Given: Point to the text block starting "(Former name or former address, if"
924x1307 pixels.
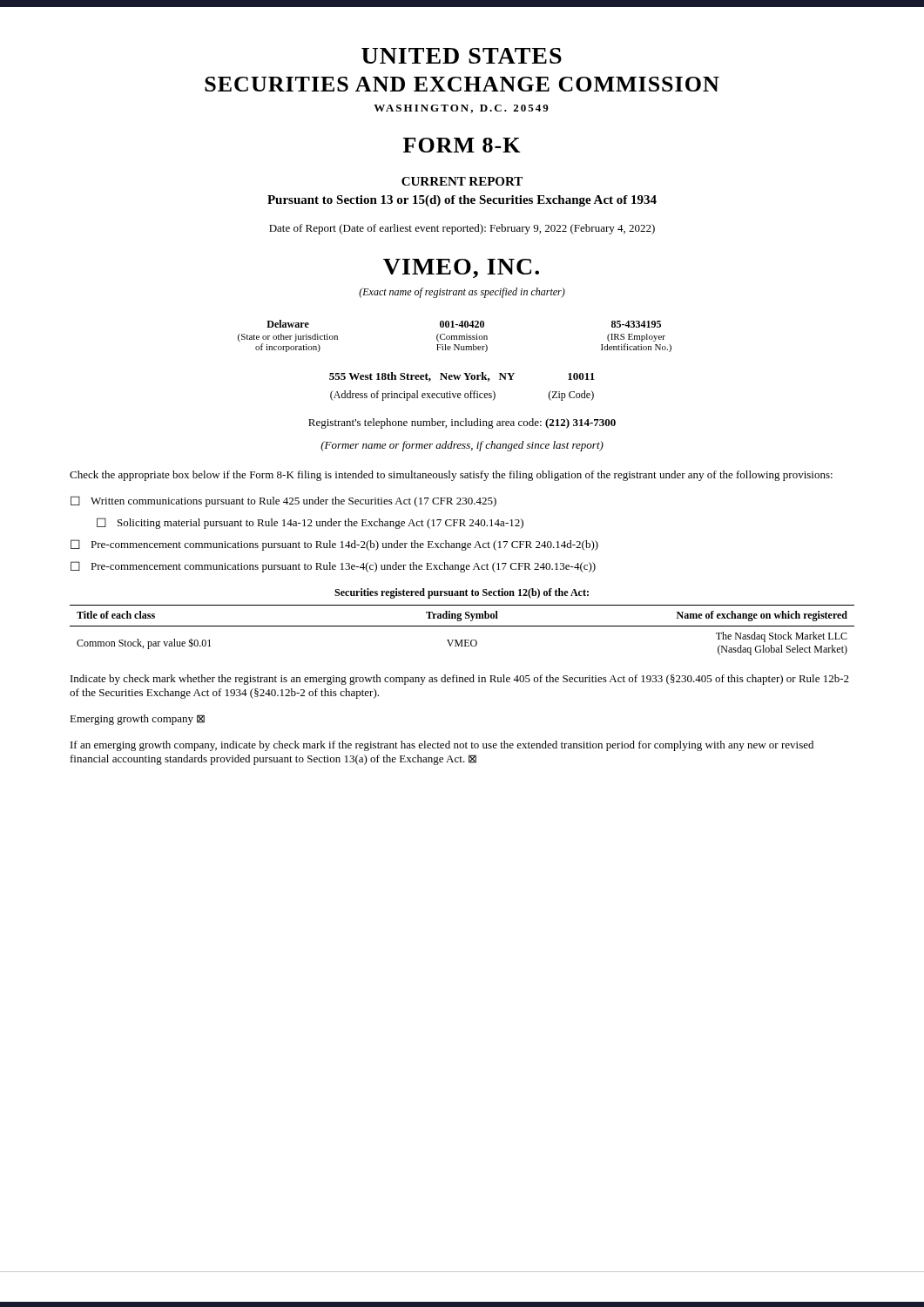Looking at the screenshot, I should click(462, 445).
